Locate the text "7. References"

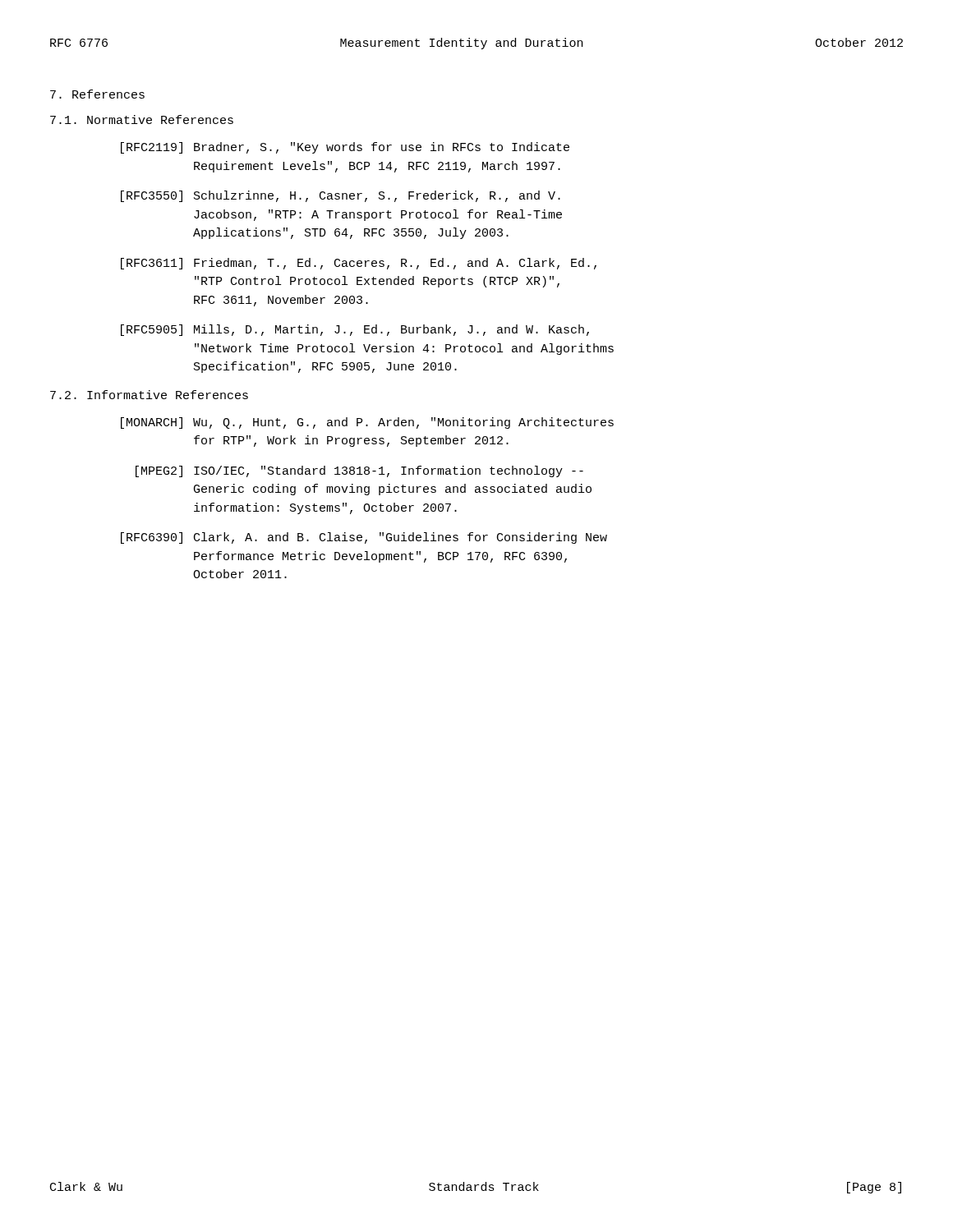97,96
